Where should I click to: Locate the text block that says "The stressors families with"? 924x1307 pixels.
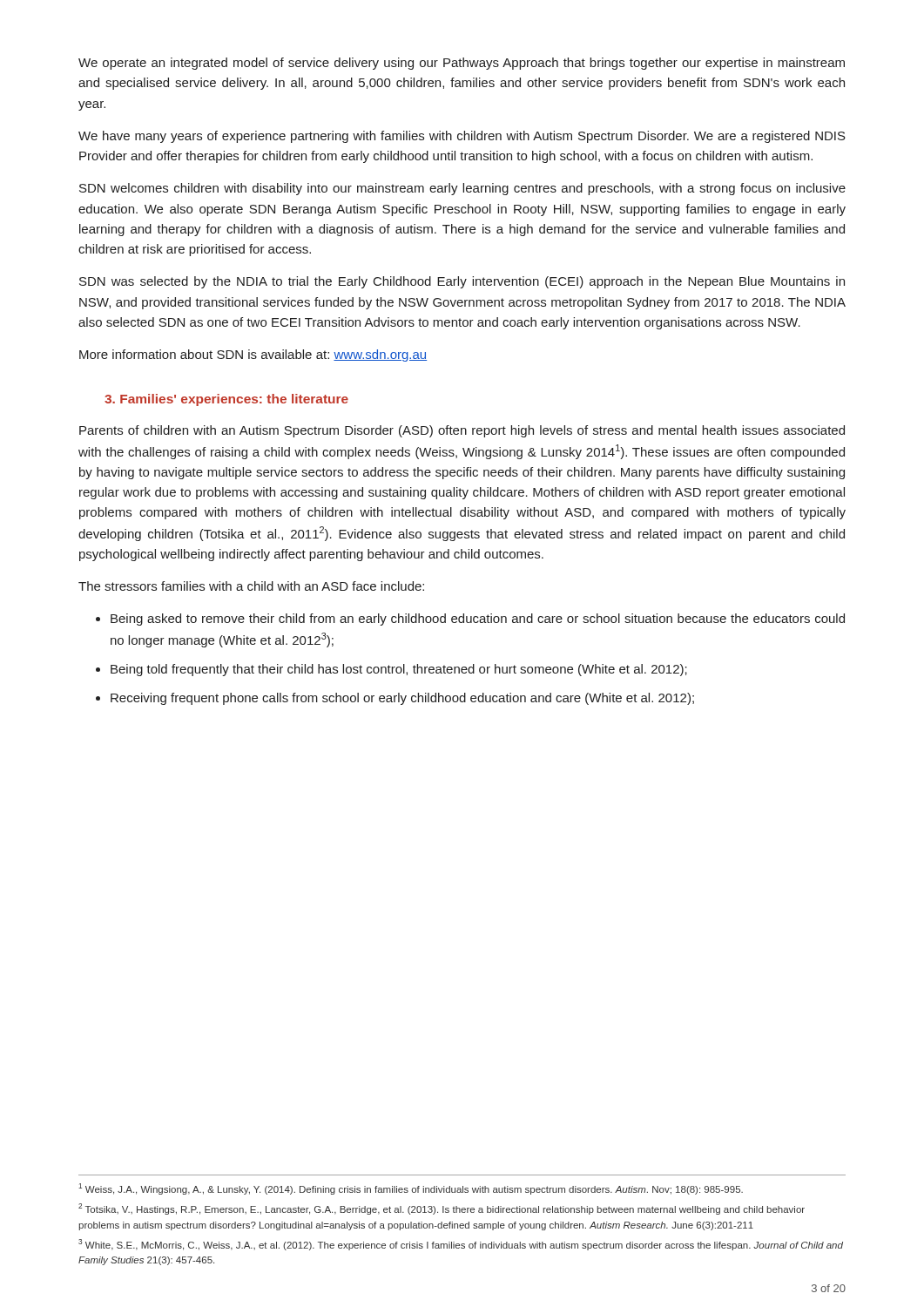pos(251,586)
